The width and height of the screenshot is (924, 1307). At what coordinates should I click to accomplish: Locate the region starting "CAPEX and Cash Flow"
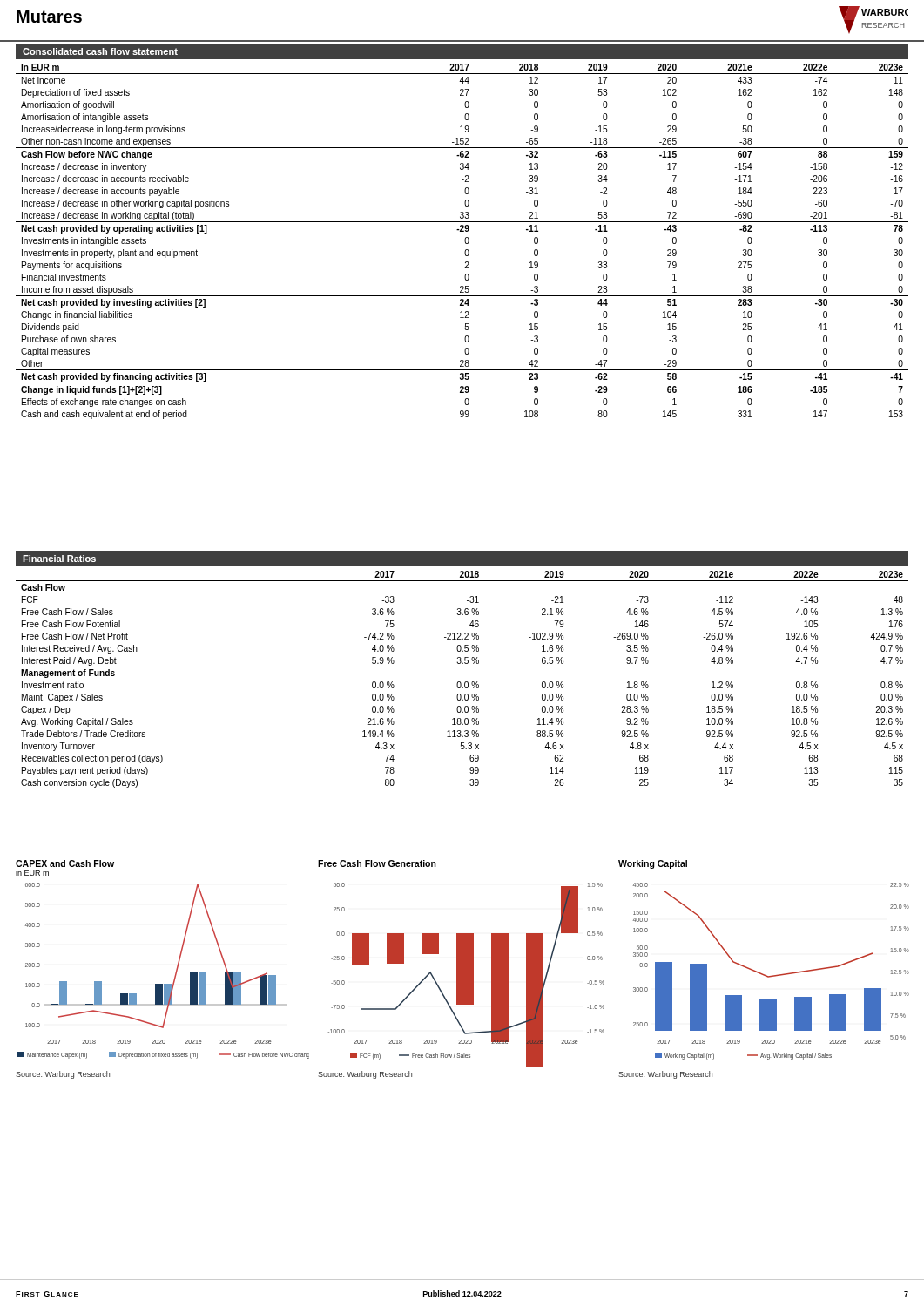65,864
